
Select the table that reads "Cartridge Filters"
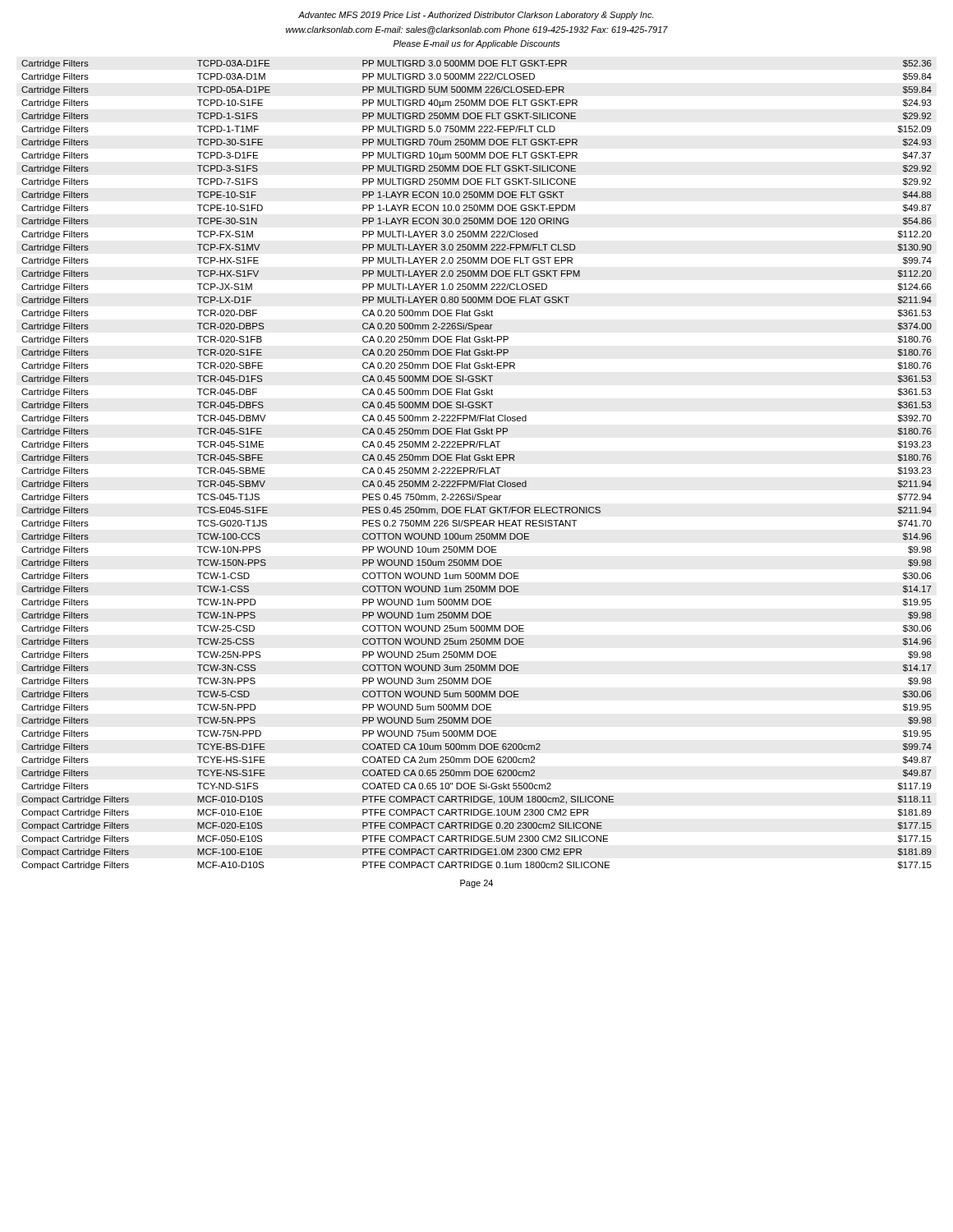(476, 464)
